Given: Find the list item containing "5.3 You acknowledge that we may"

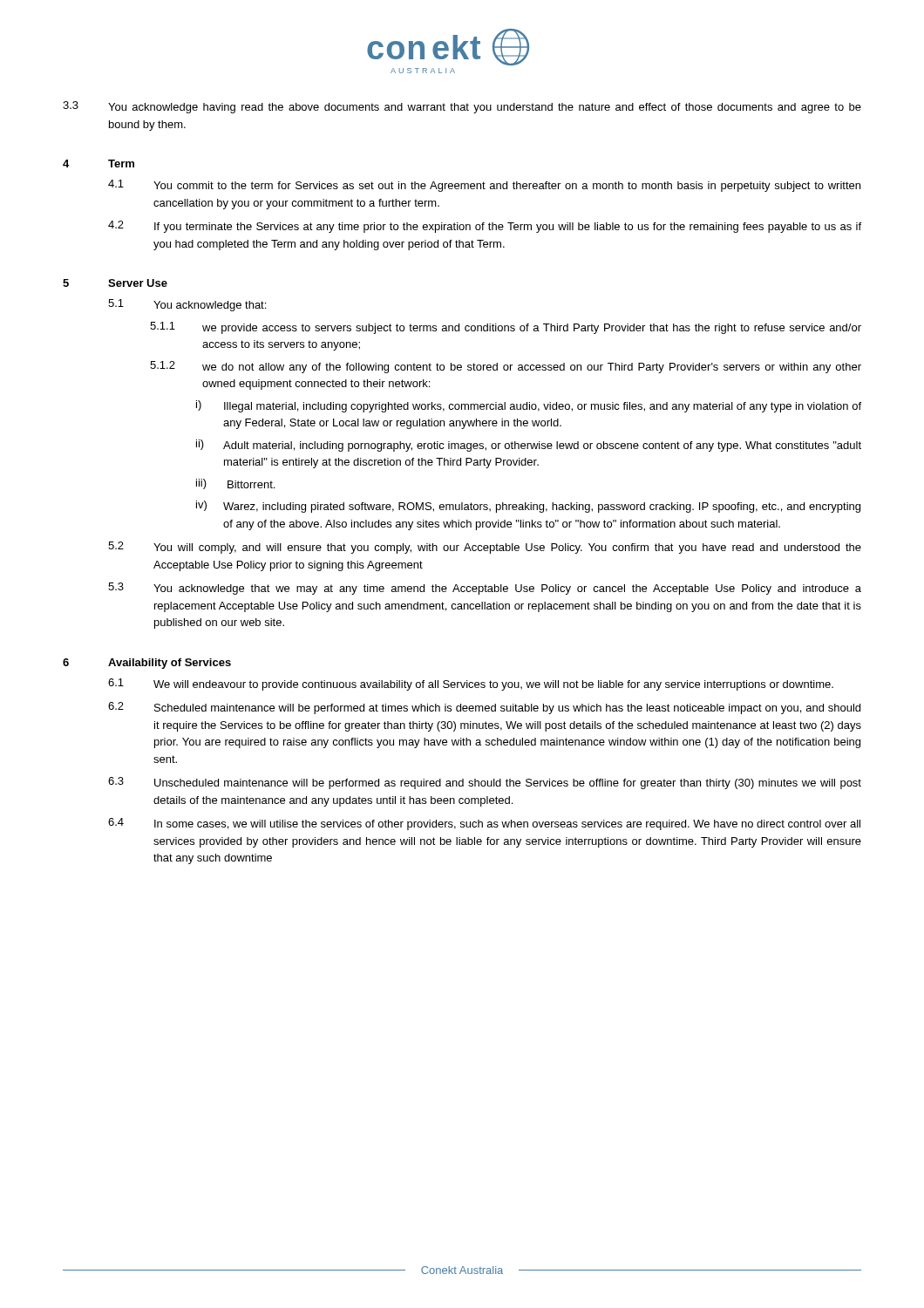Looking at the screenshot, I should 462,605.
